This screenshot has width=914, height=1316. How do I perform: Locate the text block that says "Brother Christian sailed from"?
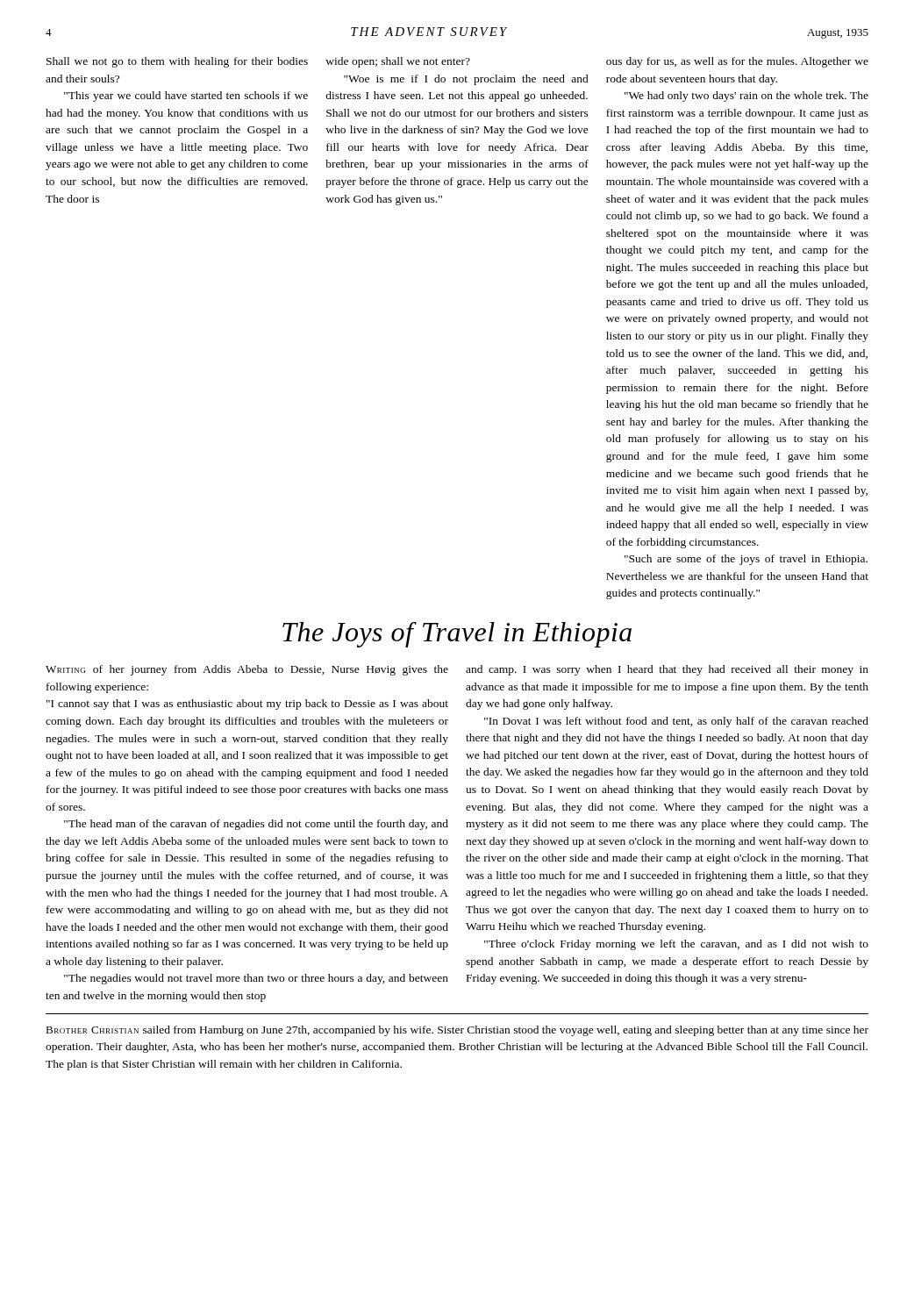(457, 1047)
